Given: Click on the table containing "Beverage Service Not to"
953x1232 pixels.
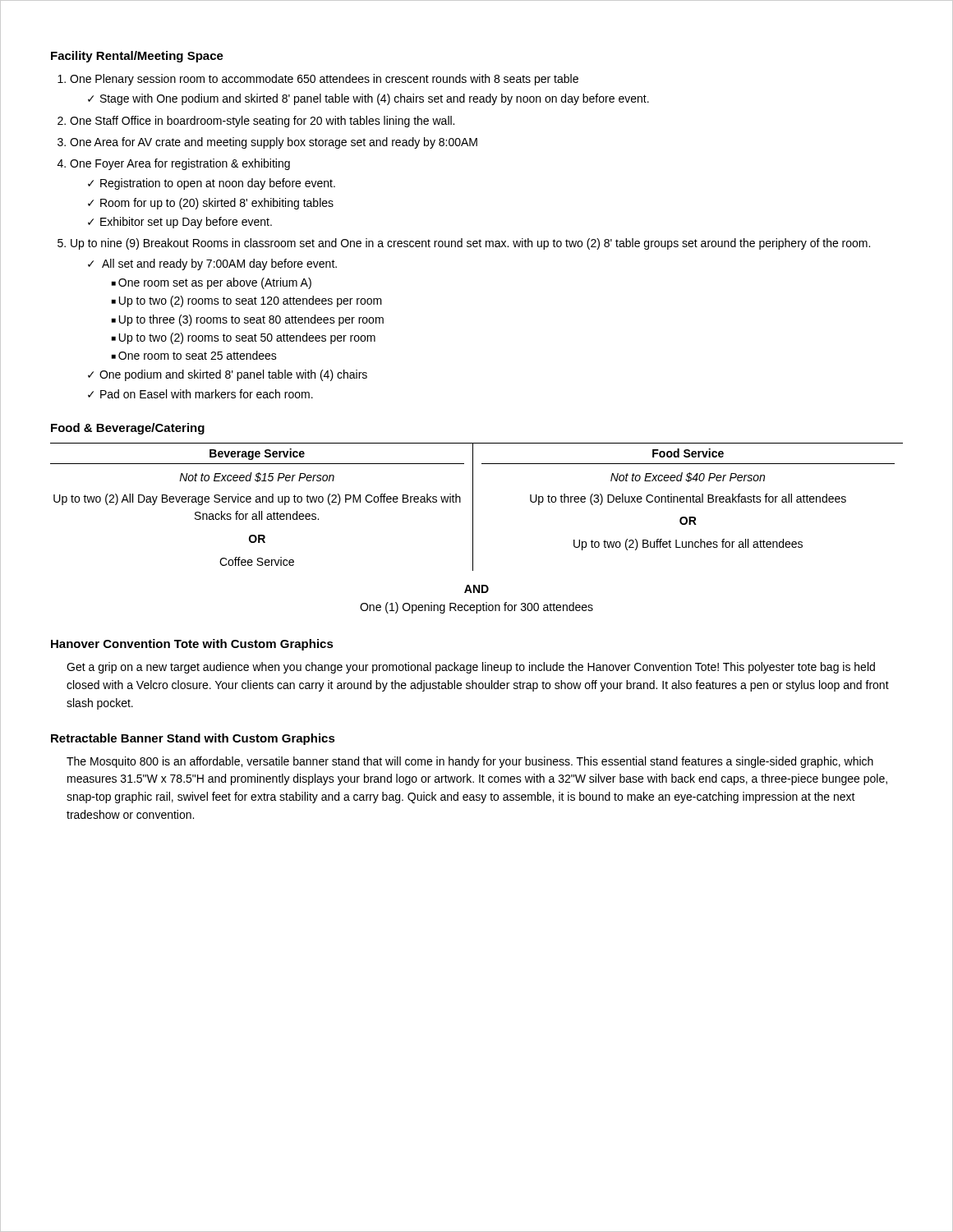Looking at the screenshot, I should point(476,528).
